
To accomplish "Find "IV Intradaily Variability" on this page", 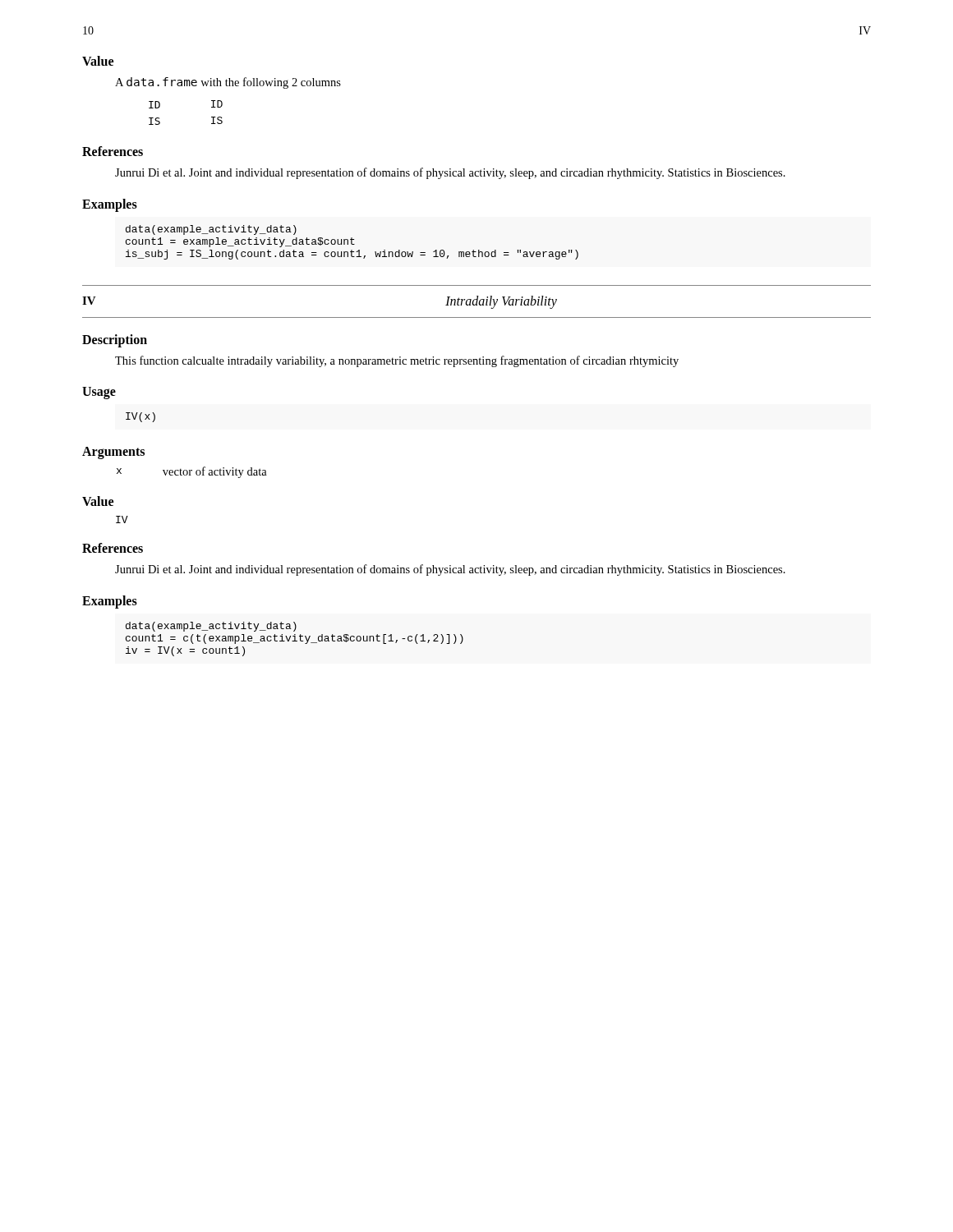I will (x=476, y=301).
